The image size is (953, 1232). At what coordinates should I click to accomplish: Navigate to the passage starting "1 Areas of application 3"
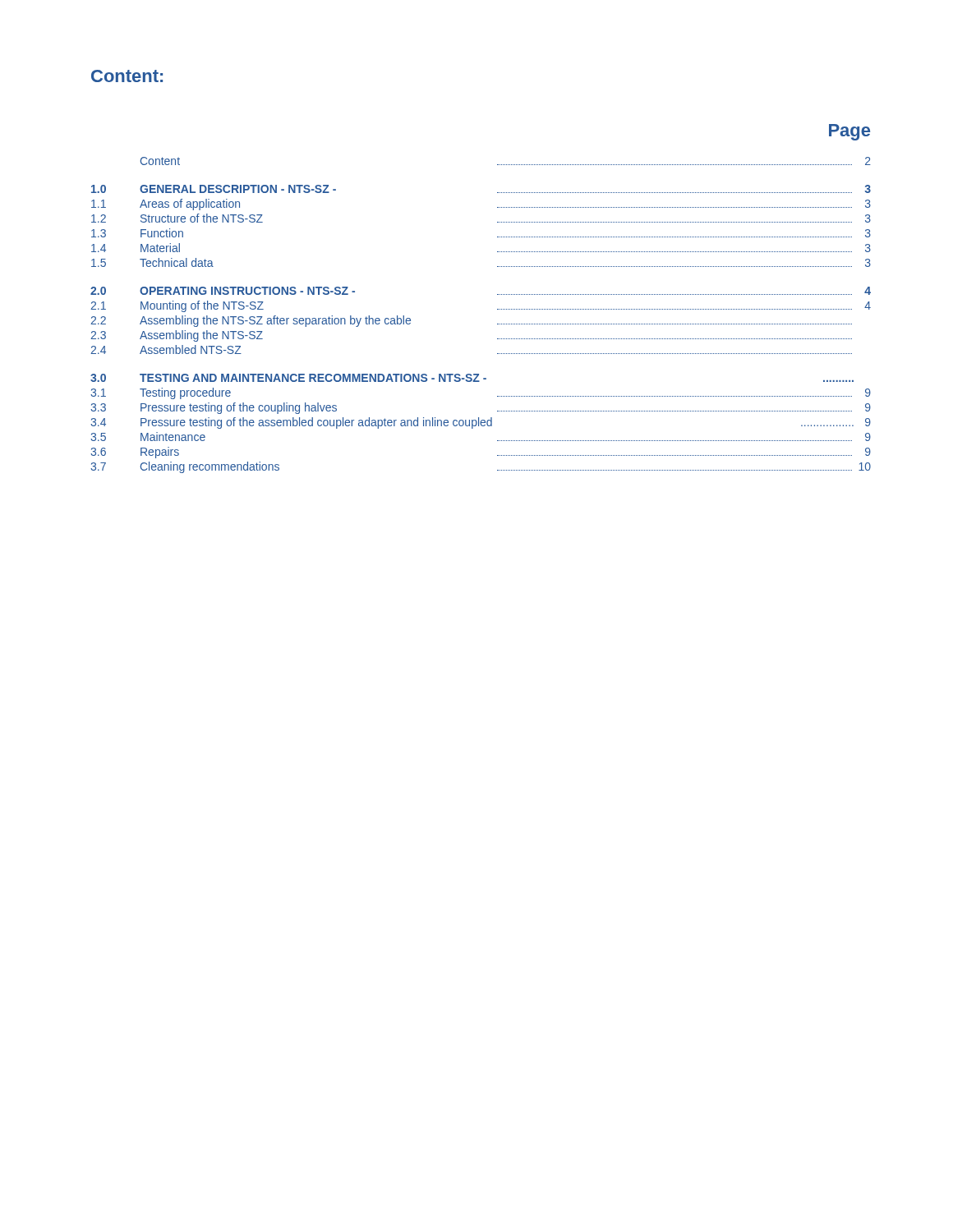(x=191, y=204)
